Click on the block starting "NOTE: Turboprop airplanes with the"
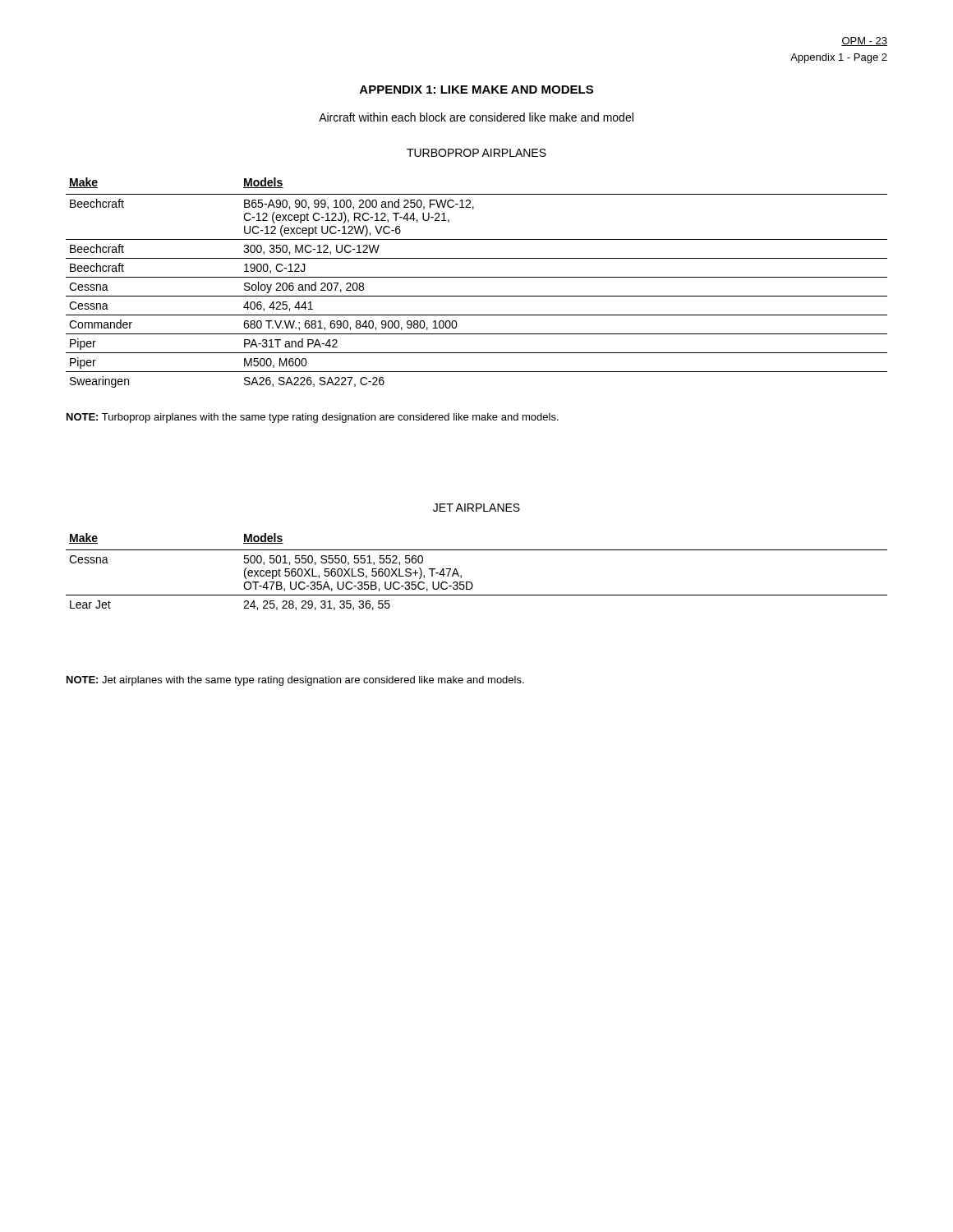 coord(312,417)
